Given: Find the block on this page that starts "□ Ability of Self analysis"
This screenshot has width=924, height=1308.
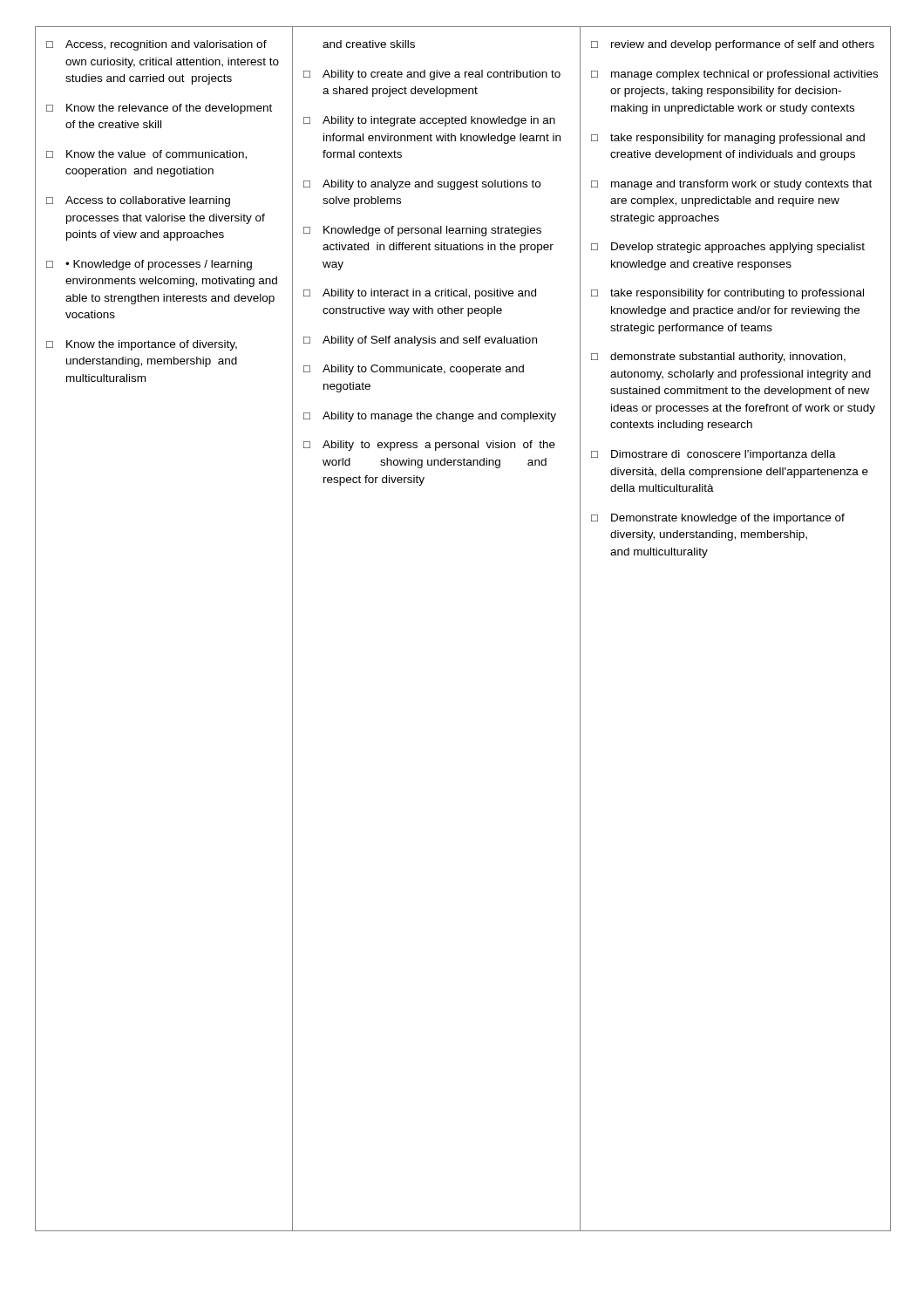Looking at the screenshot, I should [436, 340].
